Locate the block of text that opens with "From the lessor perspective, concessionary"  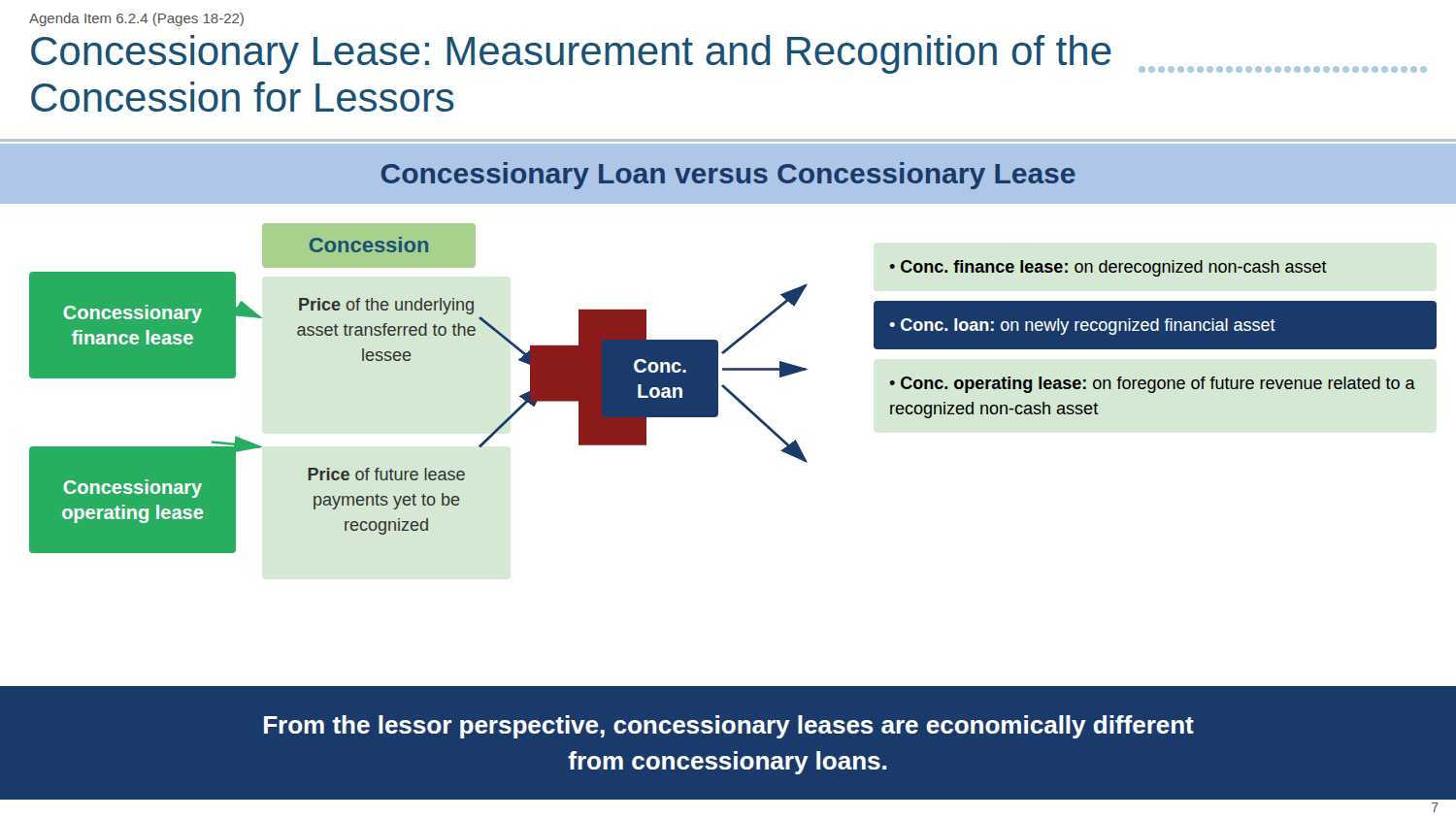(728, 743)
